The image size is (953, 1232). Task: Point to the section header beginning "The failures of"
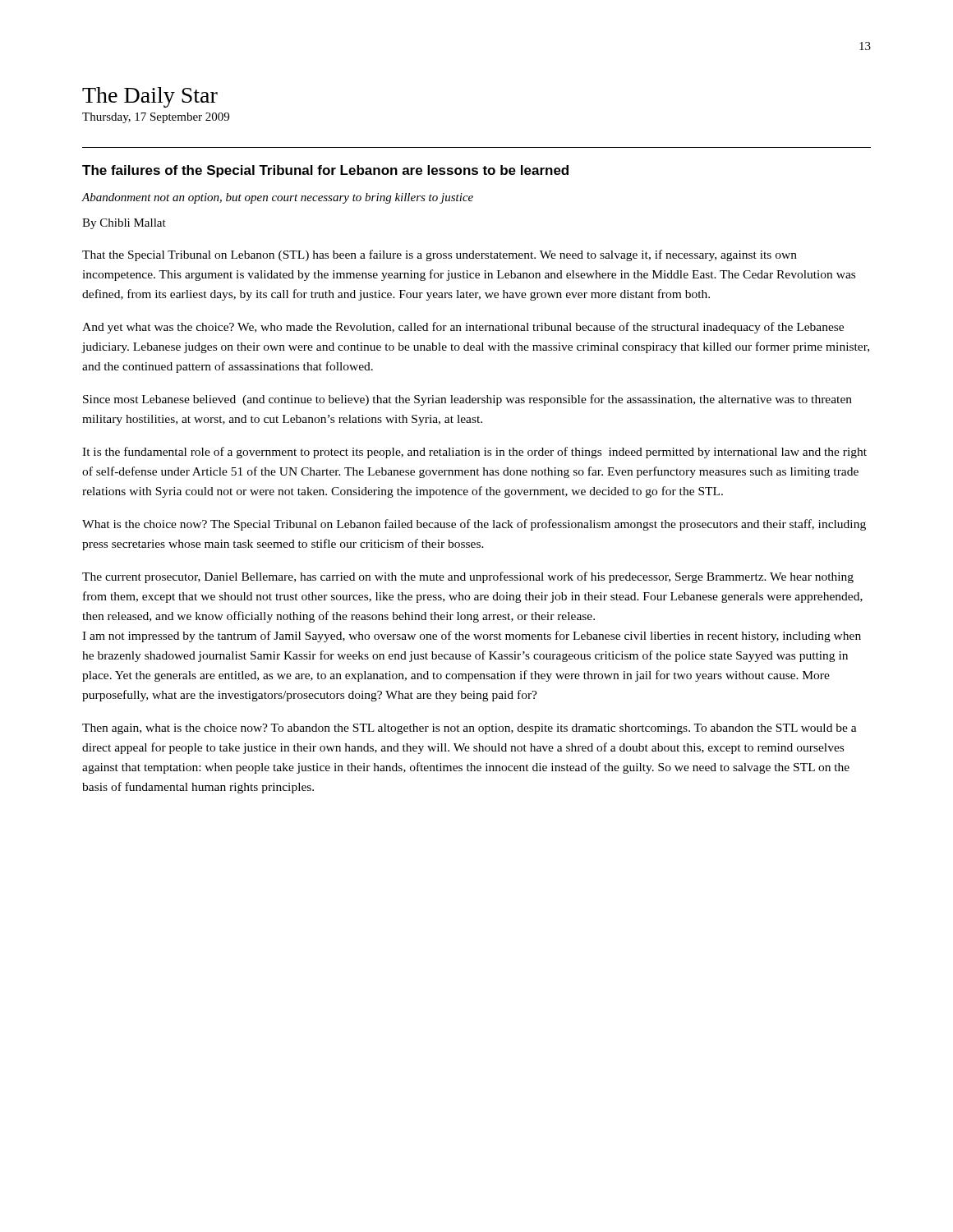[476, 171]
